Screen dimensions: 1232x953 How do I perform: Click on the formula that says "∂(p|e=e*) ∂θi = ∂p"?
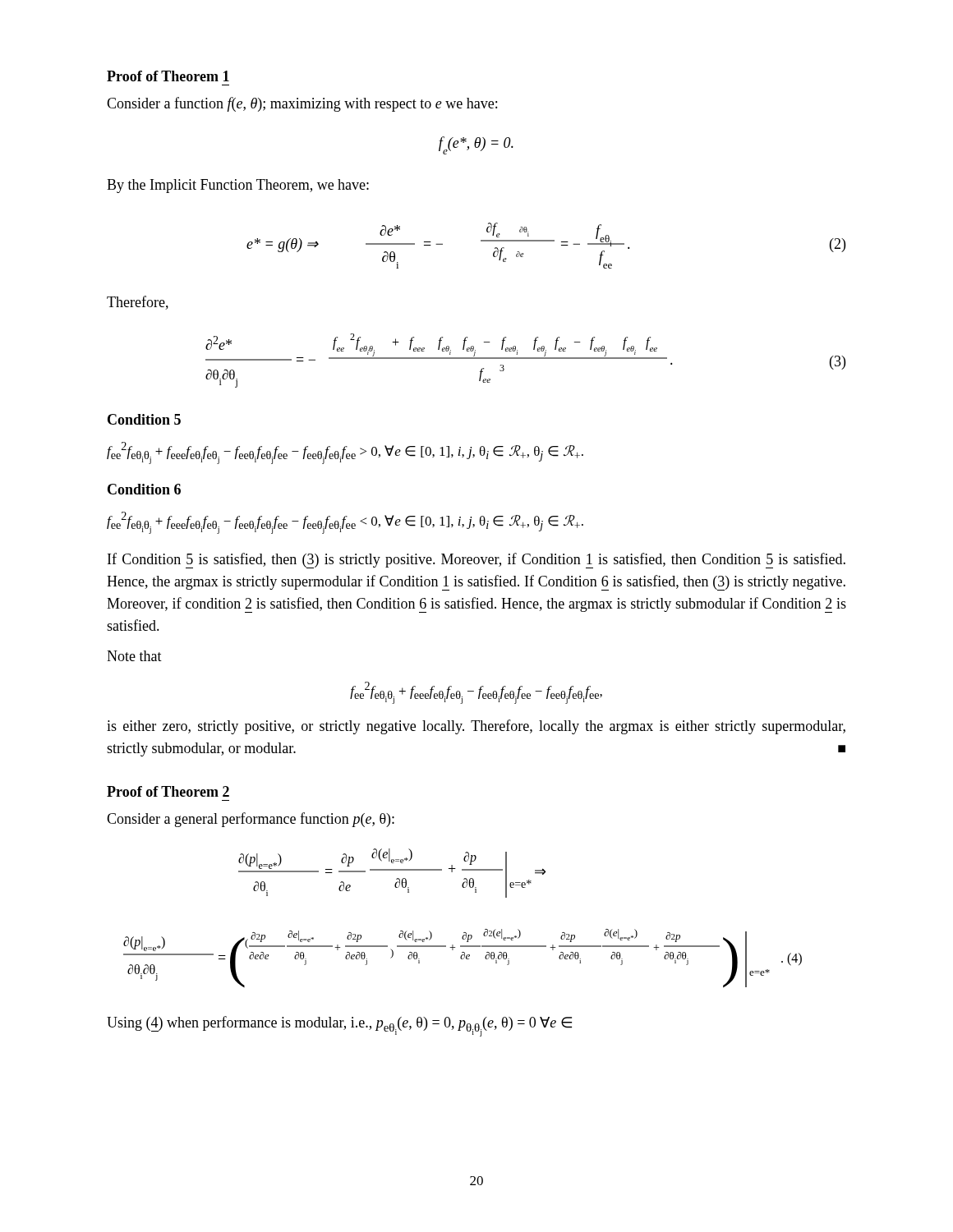point(476,874)
